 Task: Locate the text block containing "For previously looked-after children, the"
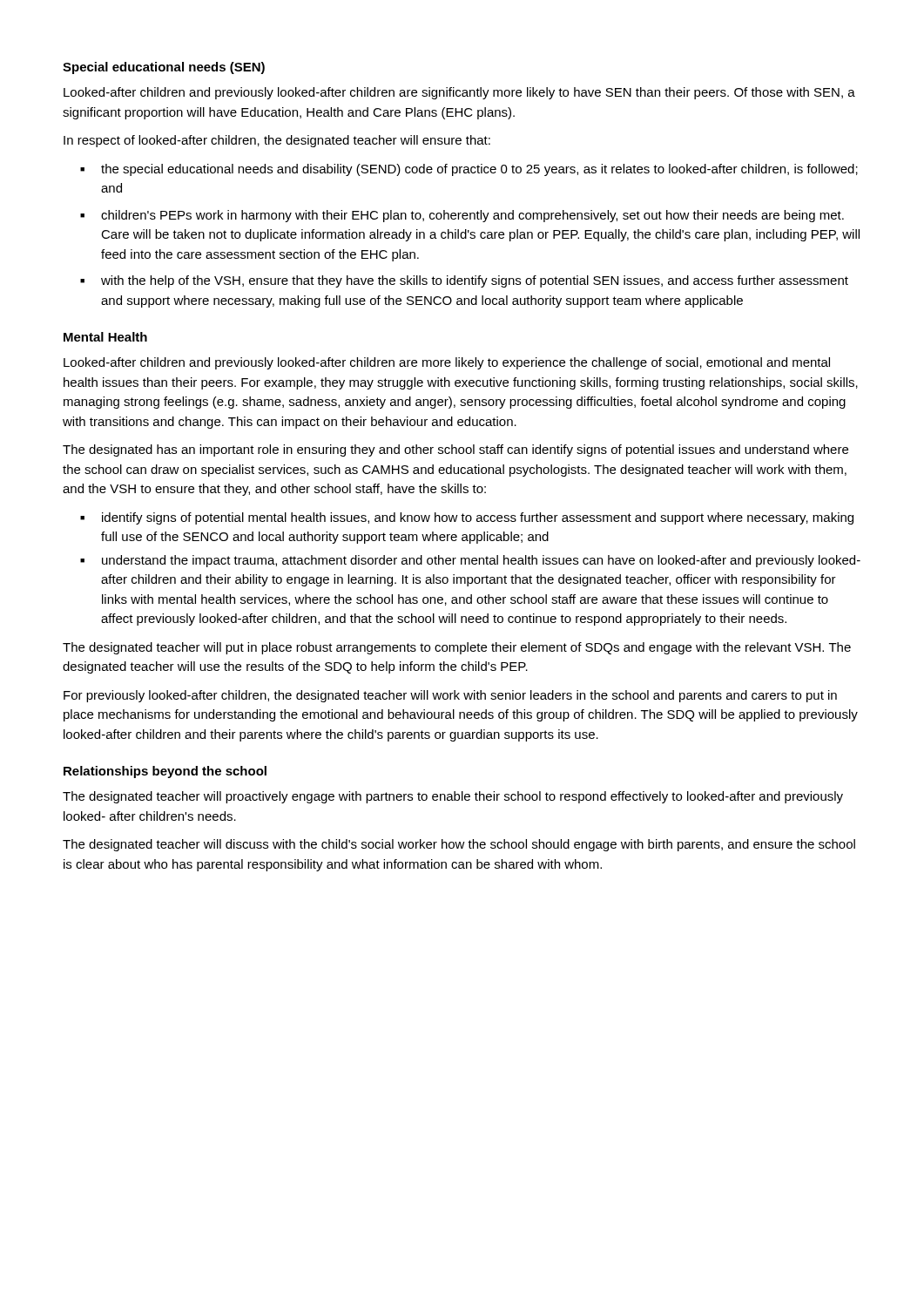[460, 714]
